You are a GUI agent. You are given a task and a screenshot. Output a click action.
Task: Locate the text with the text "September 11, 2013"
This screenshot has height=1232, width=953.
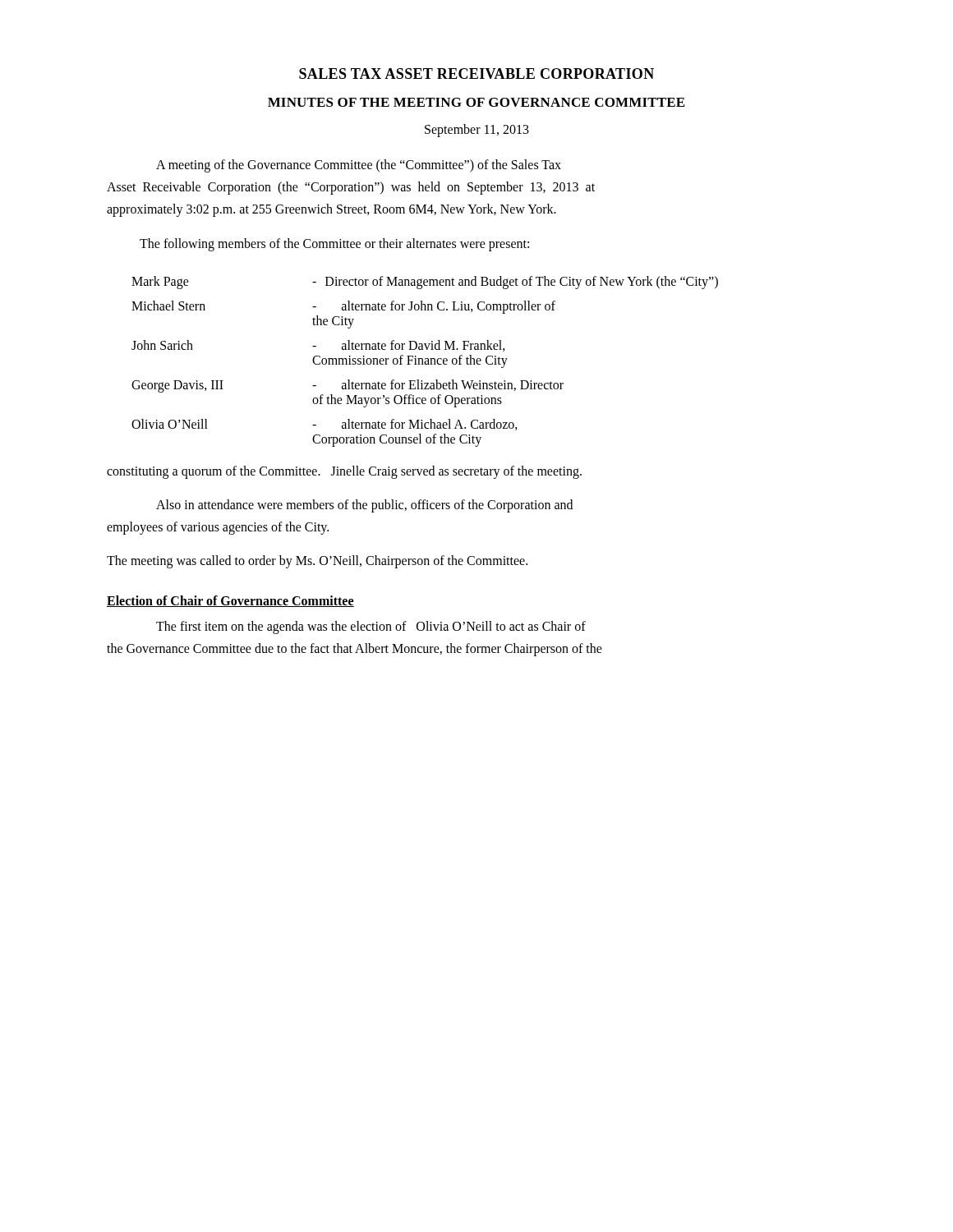click(476, 129)
